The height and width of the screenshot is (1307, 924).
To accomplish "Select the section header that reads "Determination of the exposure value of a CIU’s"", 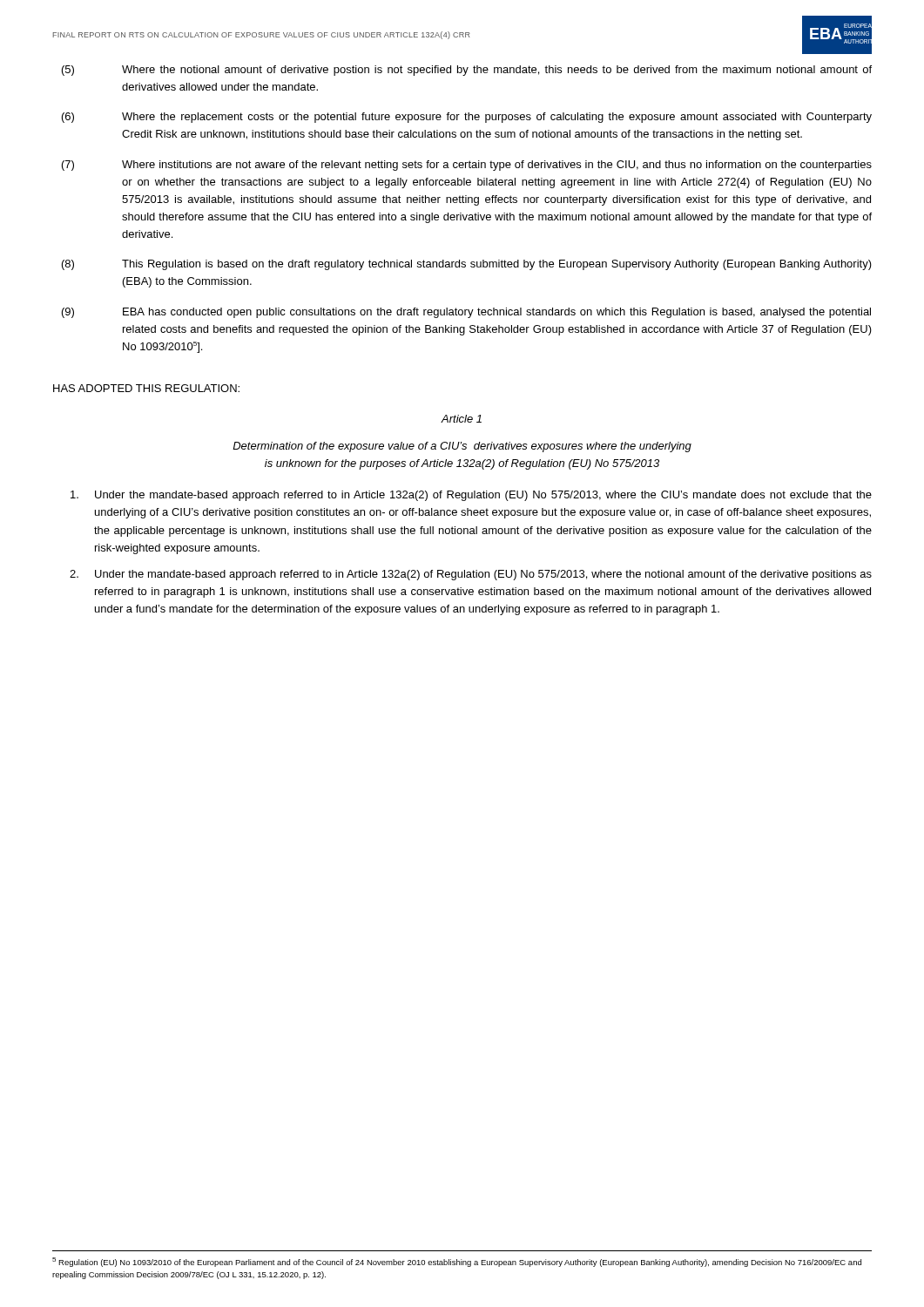I will (462, 454).
